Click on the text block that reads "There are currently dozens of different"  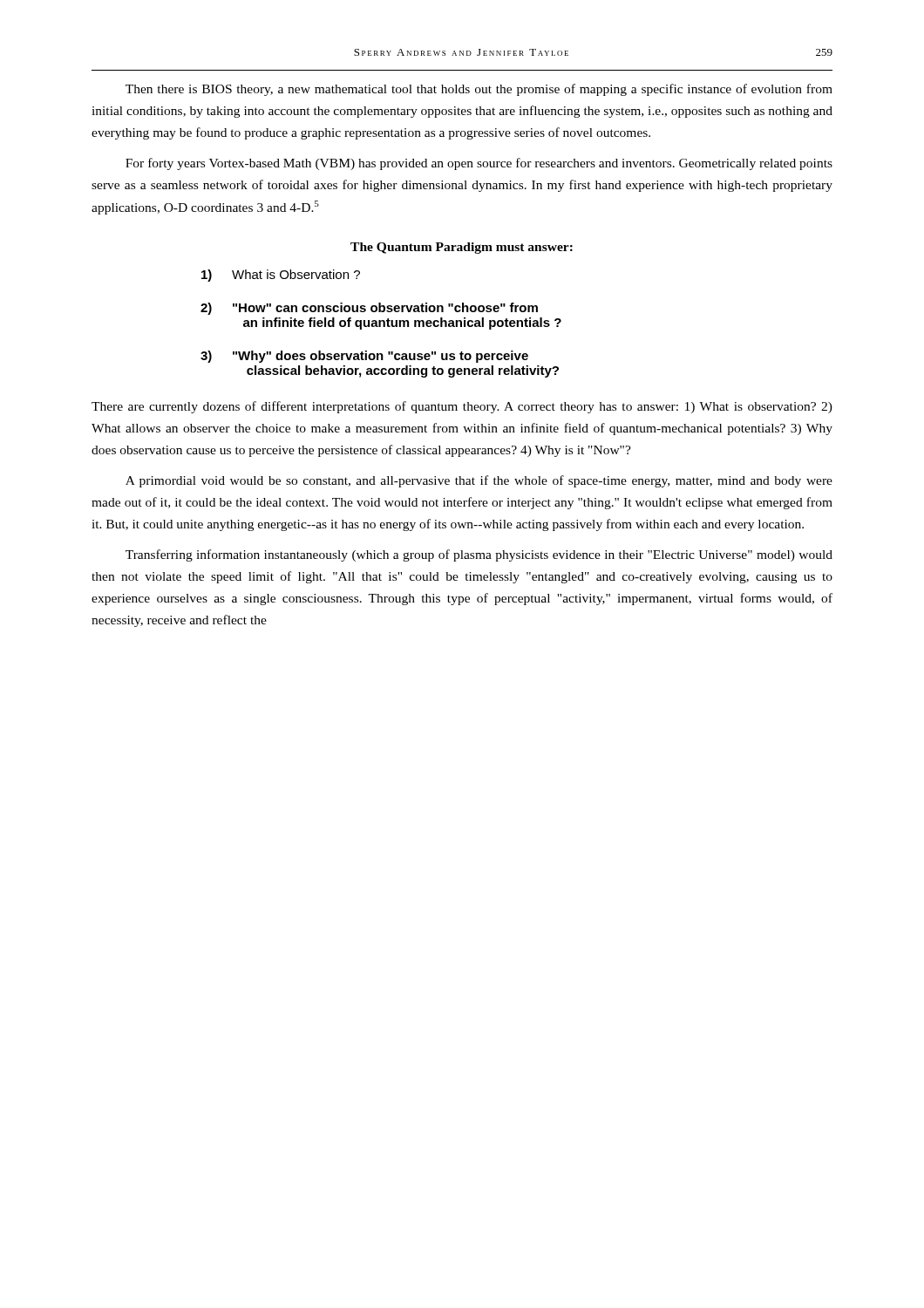[x=462, y=513]
